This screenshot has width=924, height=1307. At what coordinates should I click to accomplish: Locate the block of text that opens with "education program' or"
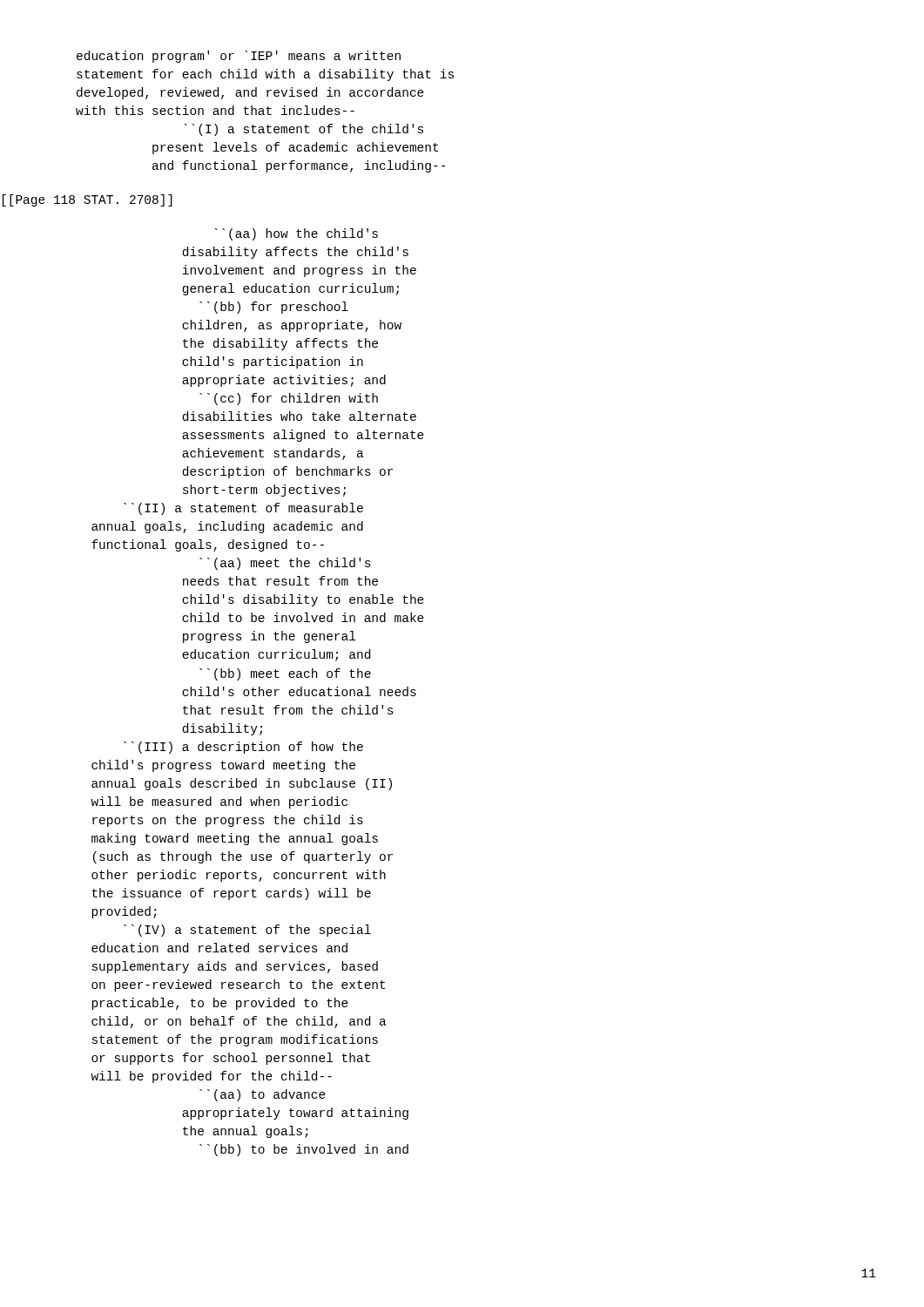pos(265,112)
